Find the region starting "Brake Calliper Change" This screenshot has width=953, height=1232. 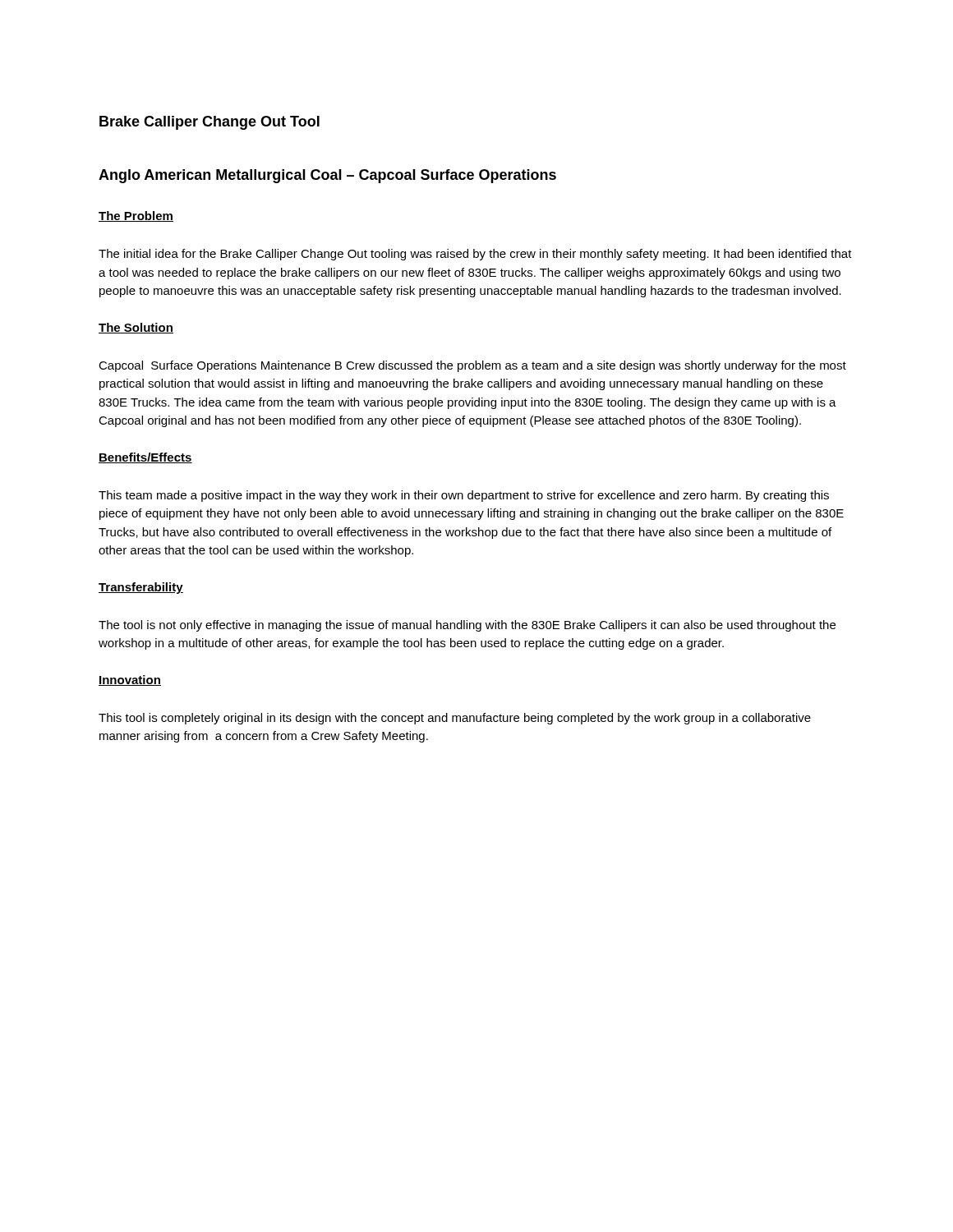tap(209, 122)
